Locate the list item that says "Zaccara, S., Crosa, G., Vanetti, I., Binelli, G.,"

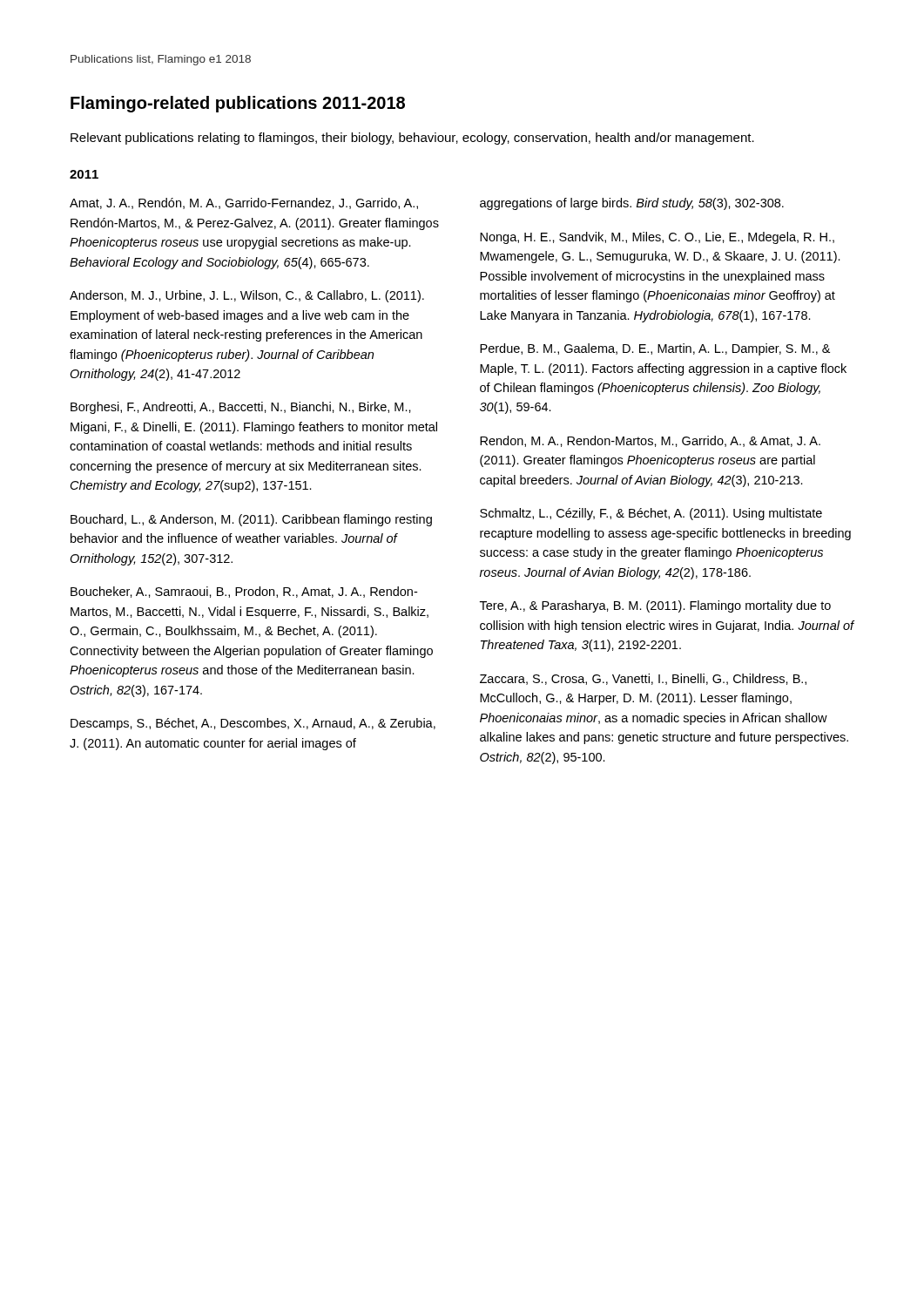click(664, 718)
